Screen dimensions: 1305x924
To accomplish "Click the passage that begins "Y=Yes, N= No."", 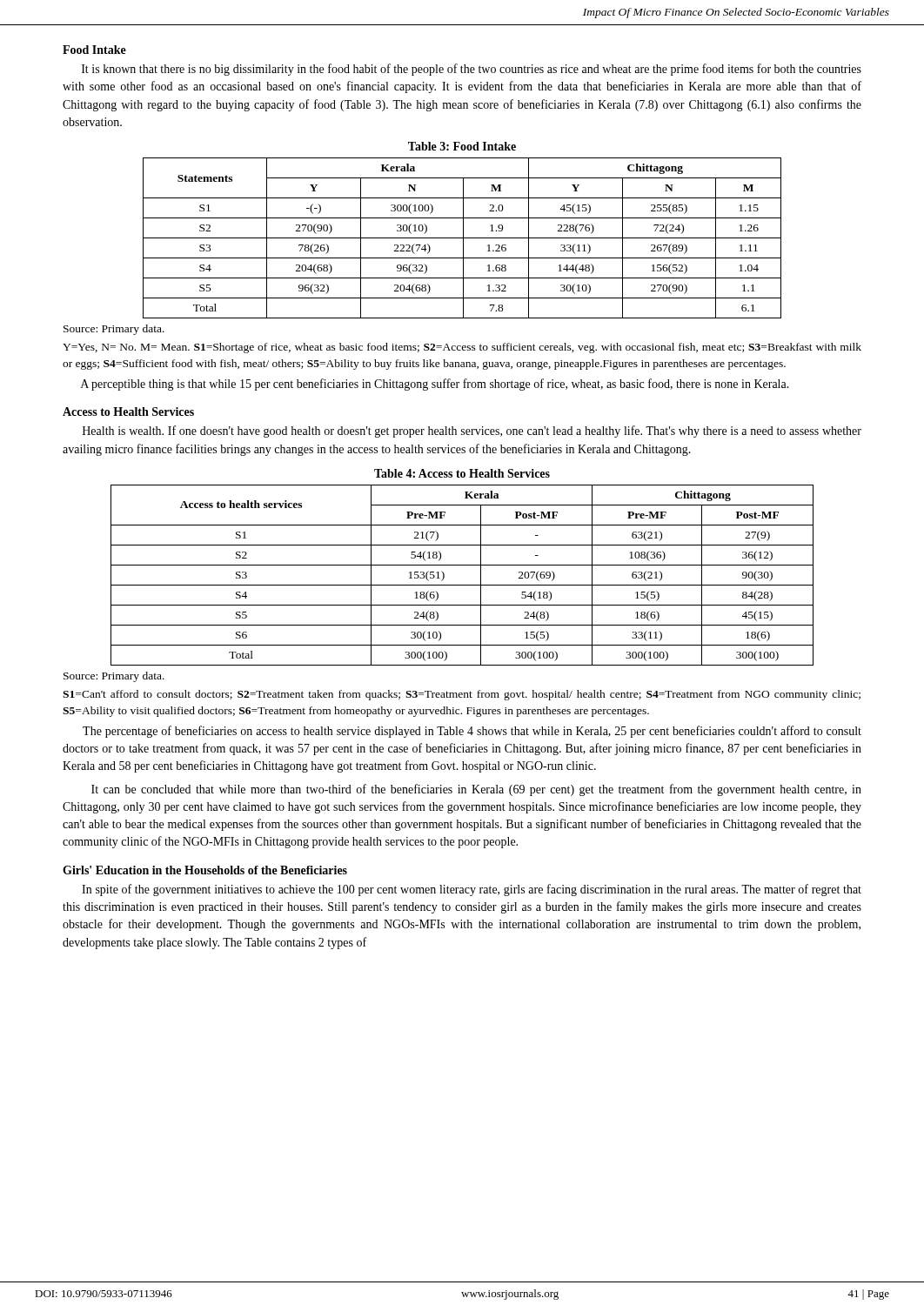I will pyautogui.click(x=462, y=355).
